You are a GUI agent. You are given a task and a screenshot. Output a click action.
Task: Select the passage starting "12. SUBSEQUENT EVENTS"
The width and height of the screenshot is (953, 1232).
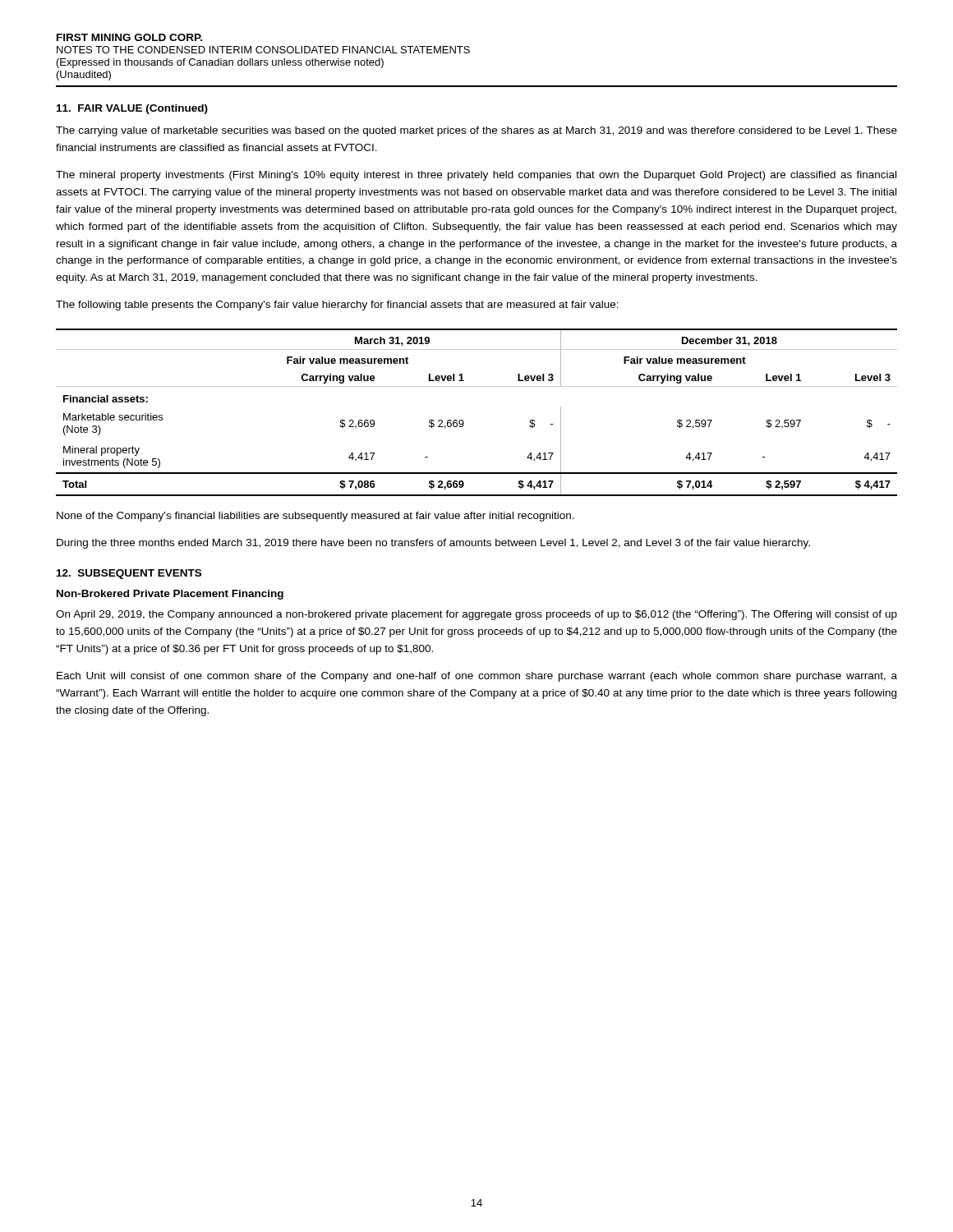tap(129, 573)
